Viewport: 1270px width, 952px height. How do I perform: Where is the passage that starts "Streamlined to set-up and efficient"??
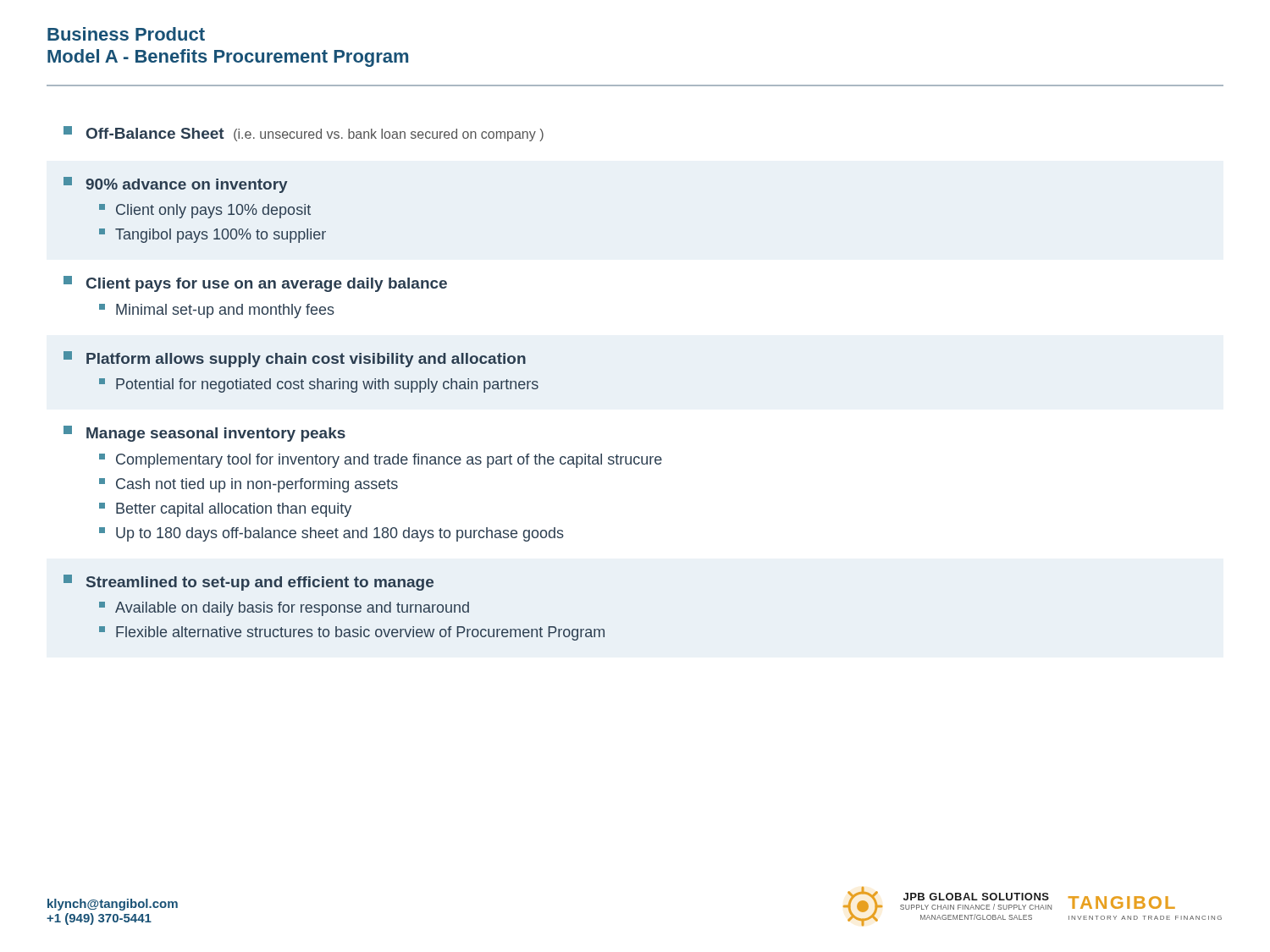pyautogui.click(x=248, y=583)
